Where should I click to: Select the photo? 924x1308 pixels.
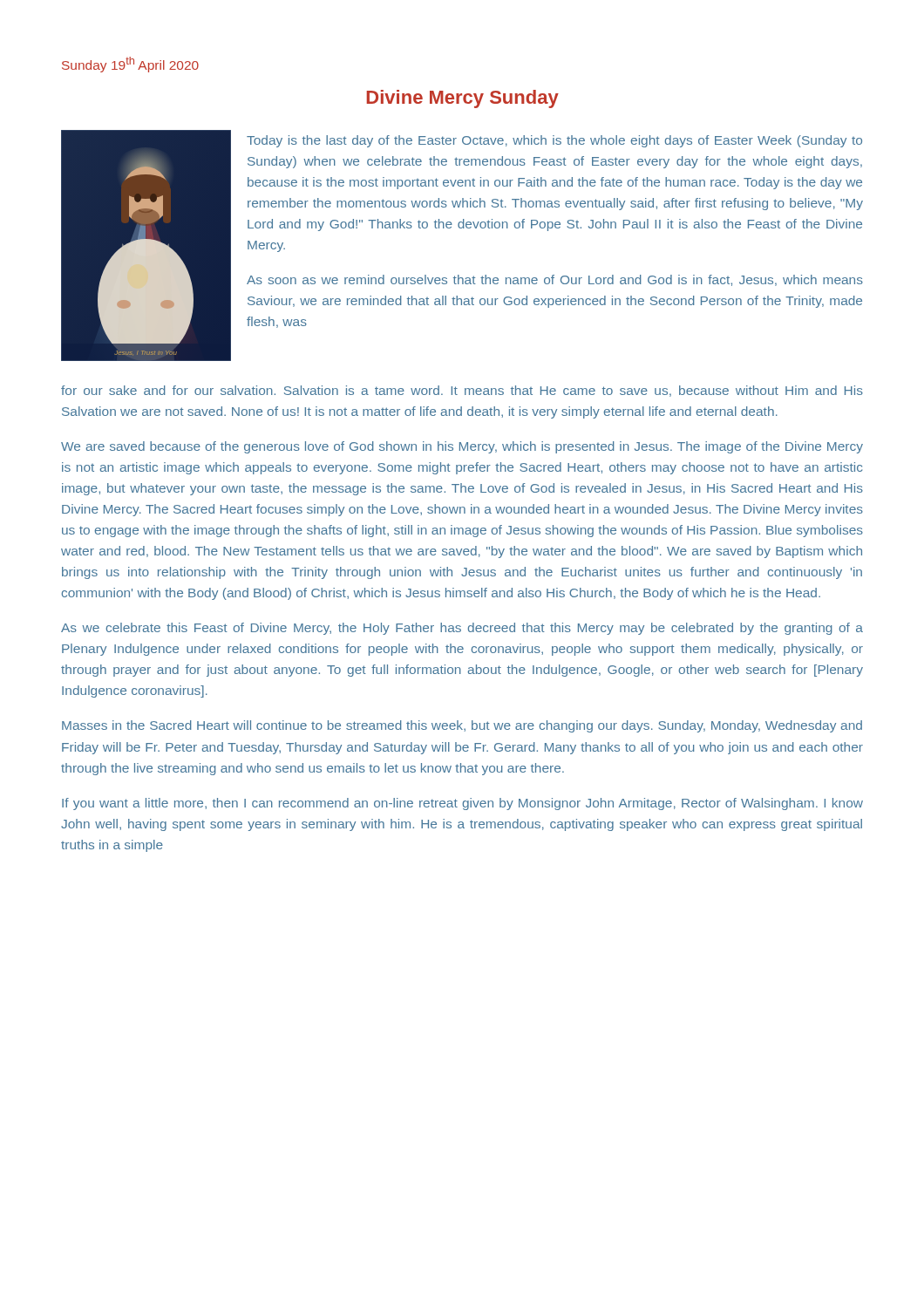click(146, 246)
